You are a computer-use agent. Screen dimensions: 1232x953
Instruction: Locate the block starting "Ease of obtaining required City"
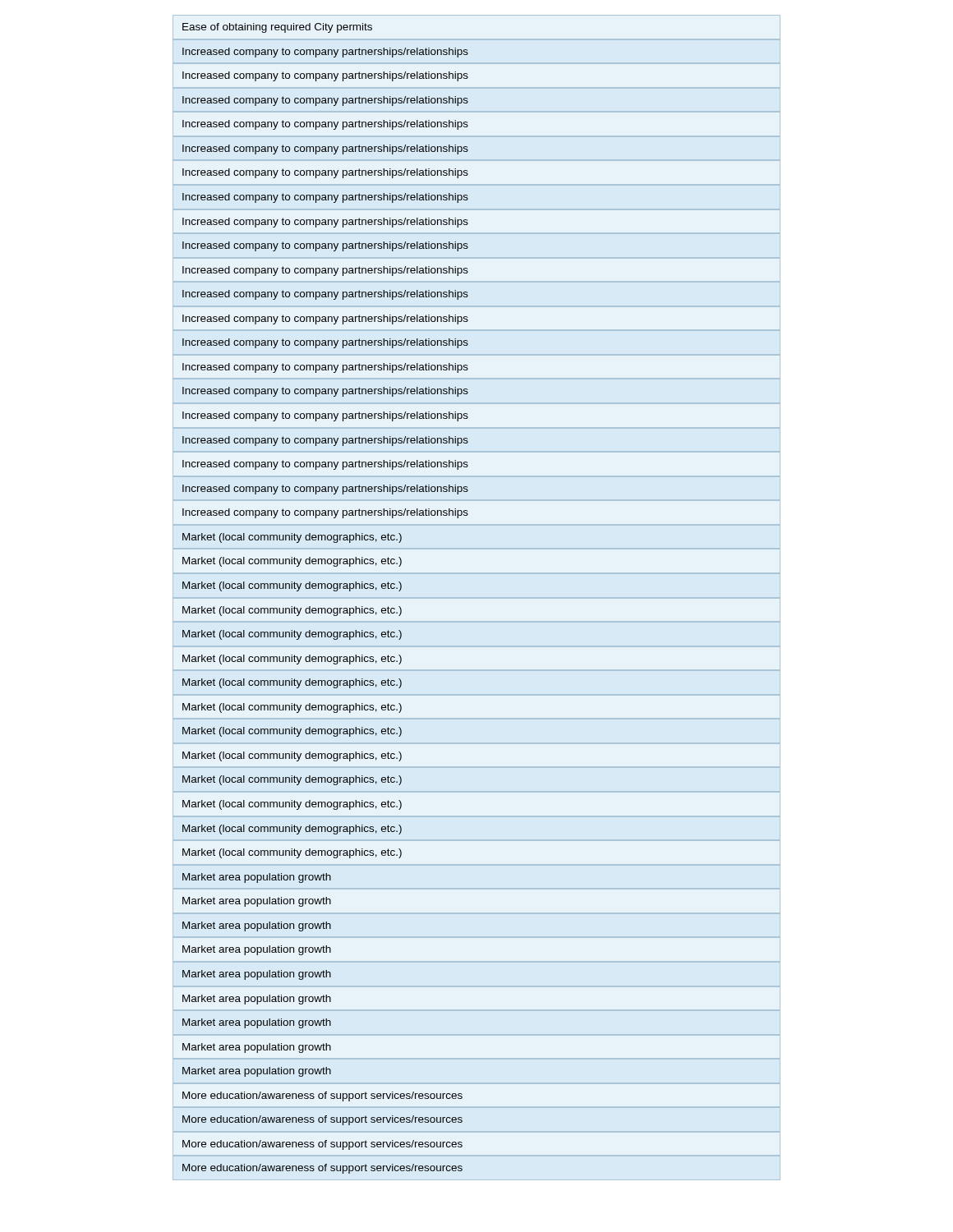(x=277, y=27)
